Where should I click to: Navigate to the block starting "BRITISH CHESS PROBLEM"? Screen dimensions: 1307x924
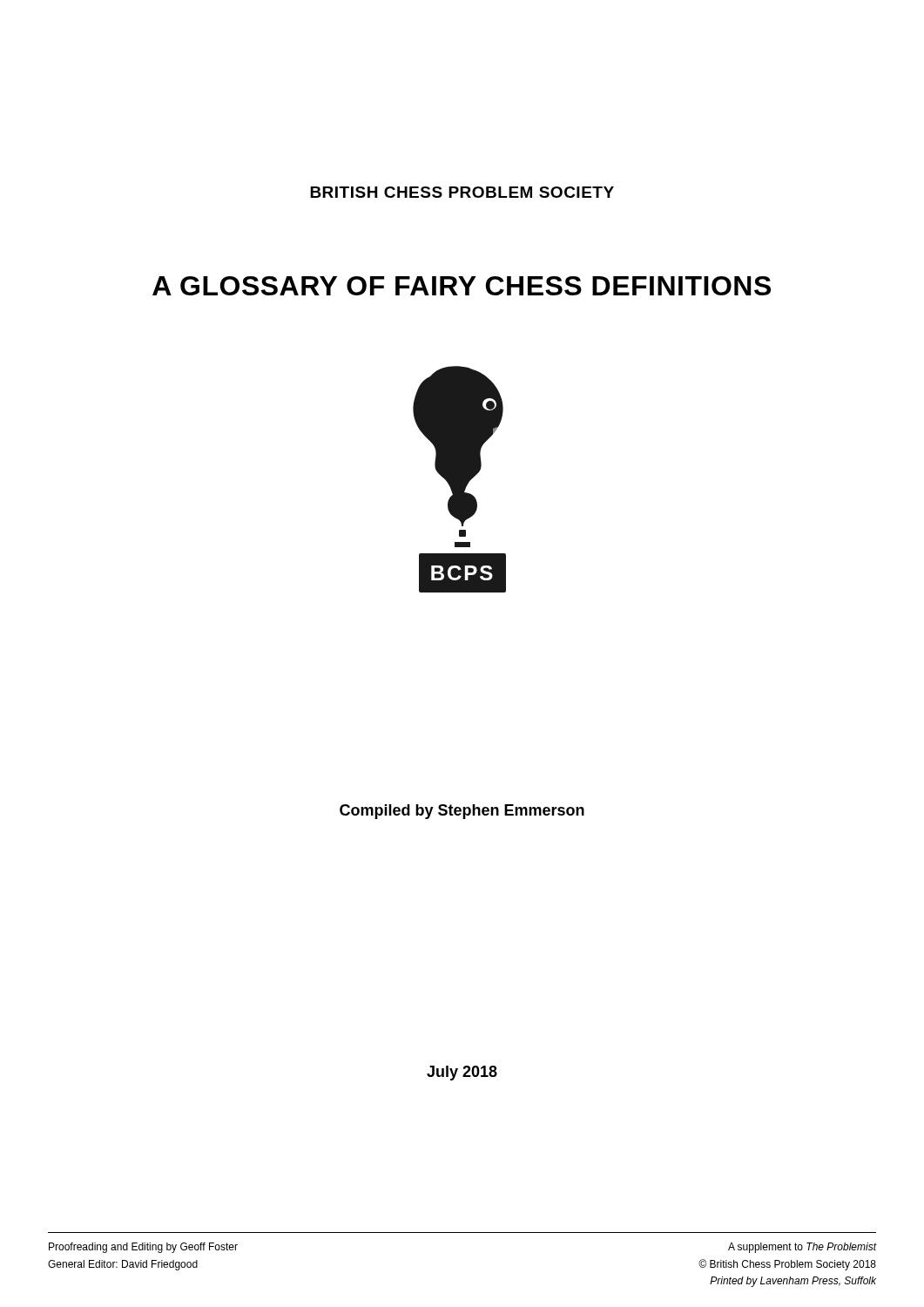point(462,192)
